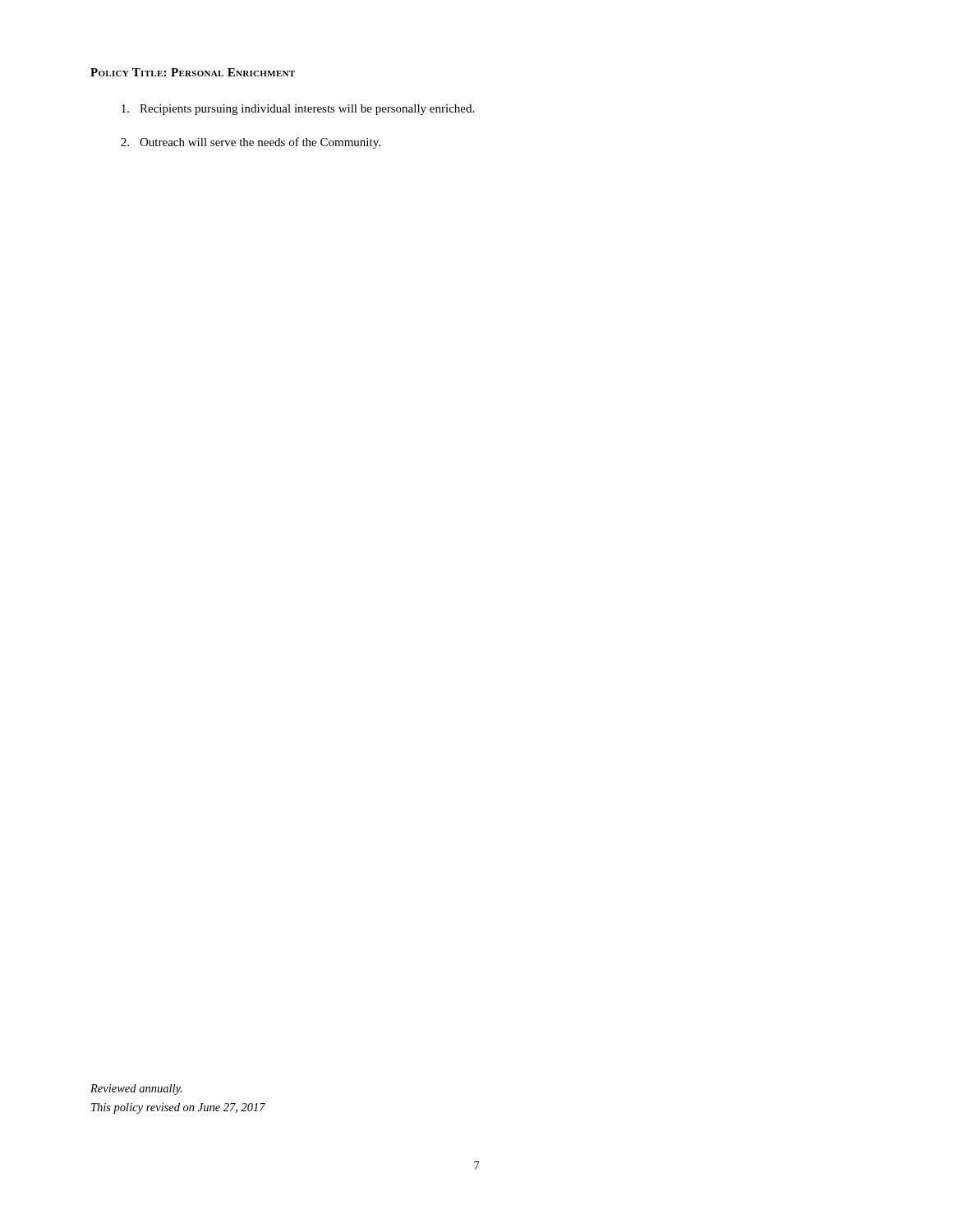
Task: Find the block starting "Policy Title: Personal Enrichment"
Action: click(193, 73)
